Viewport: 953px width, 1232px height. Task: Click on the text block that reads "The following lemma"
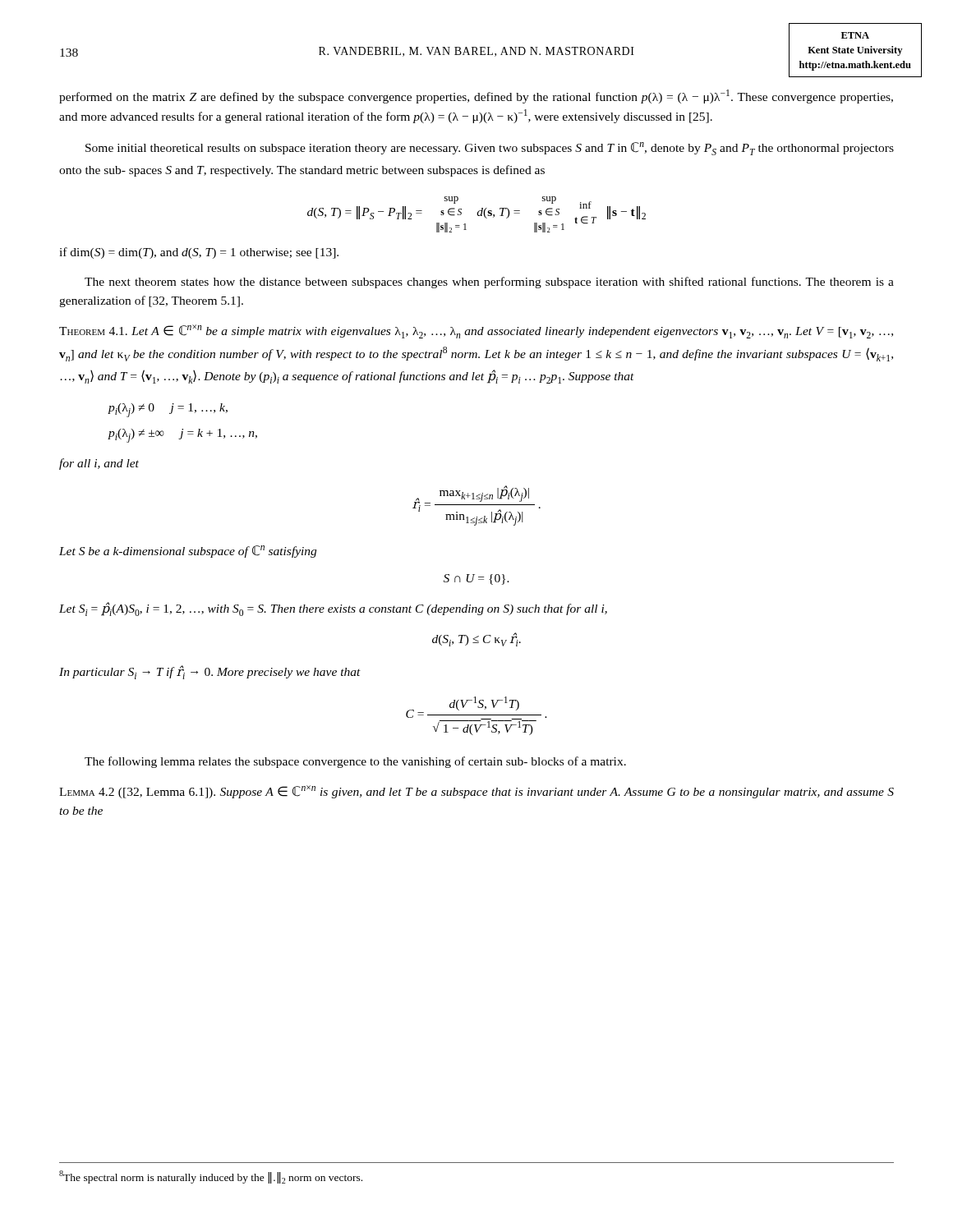coord(356,761)
